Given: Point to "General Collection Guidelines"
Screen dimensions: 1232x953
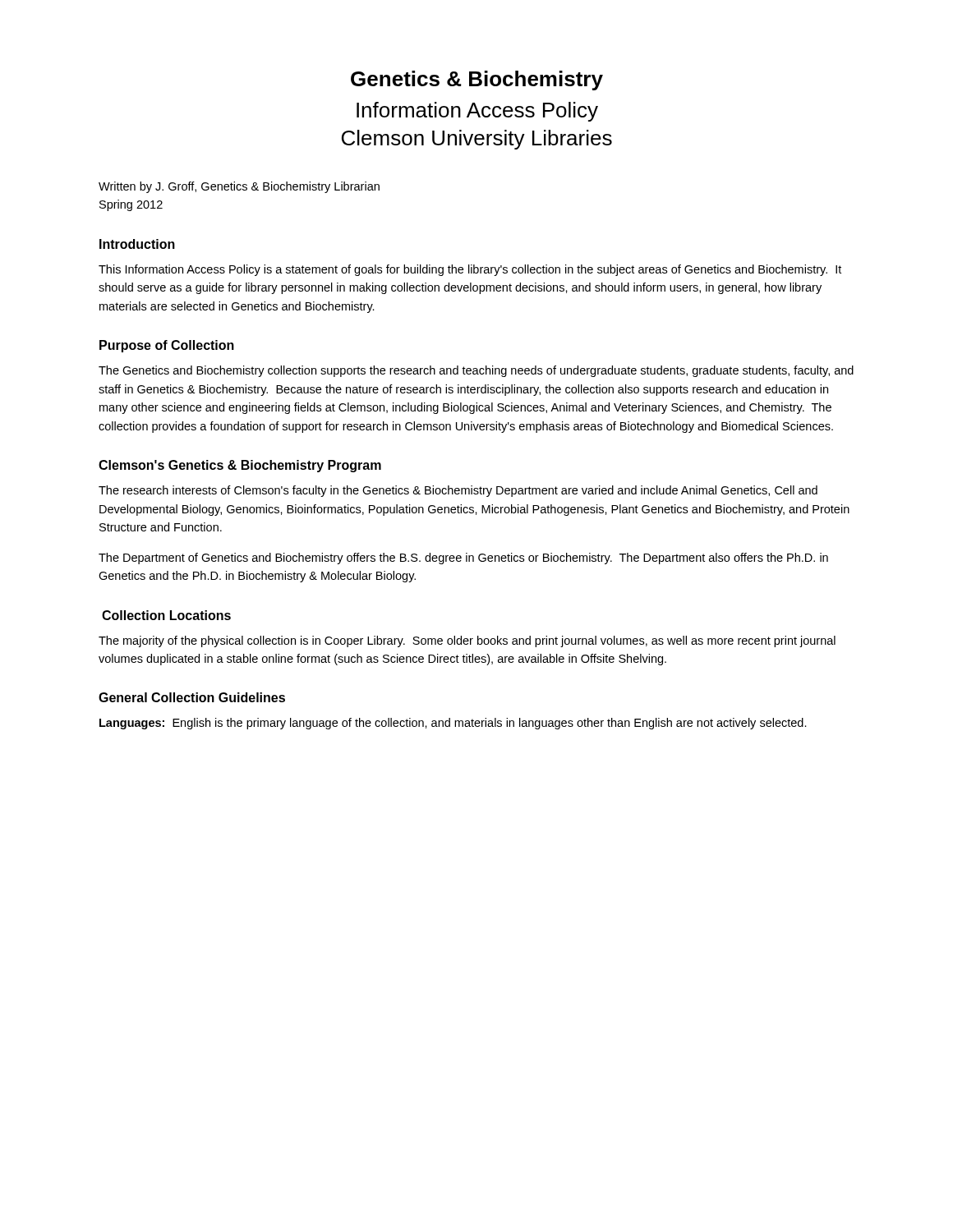Looking at the screenshot, I should (x=192, y=698).
